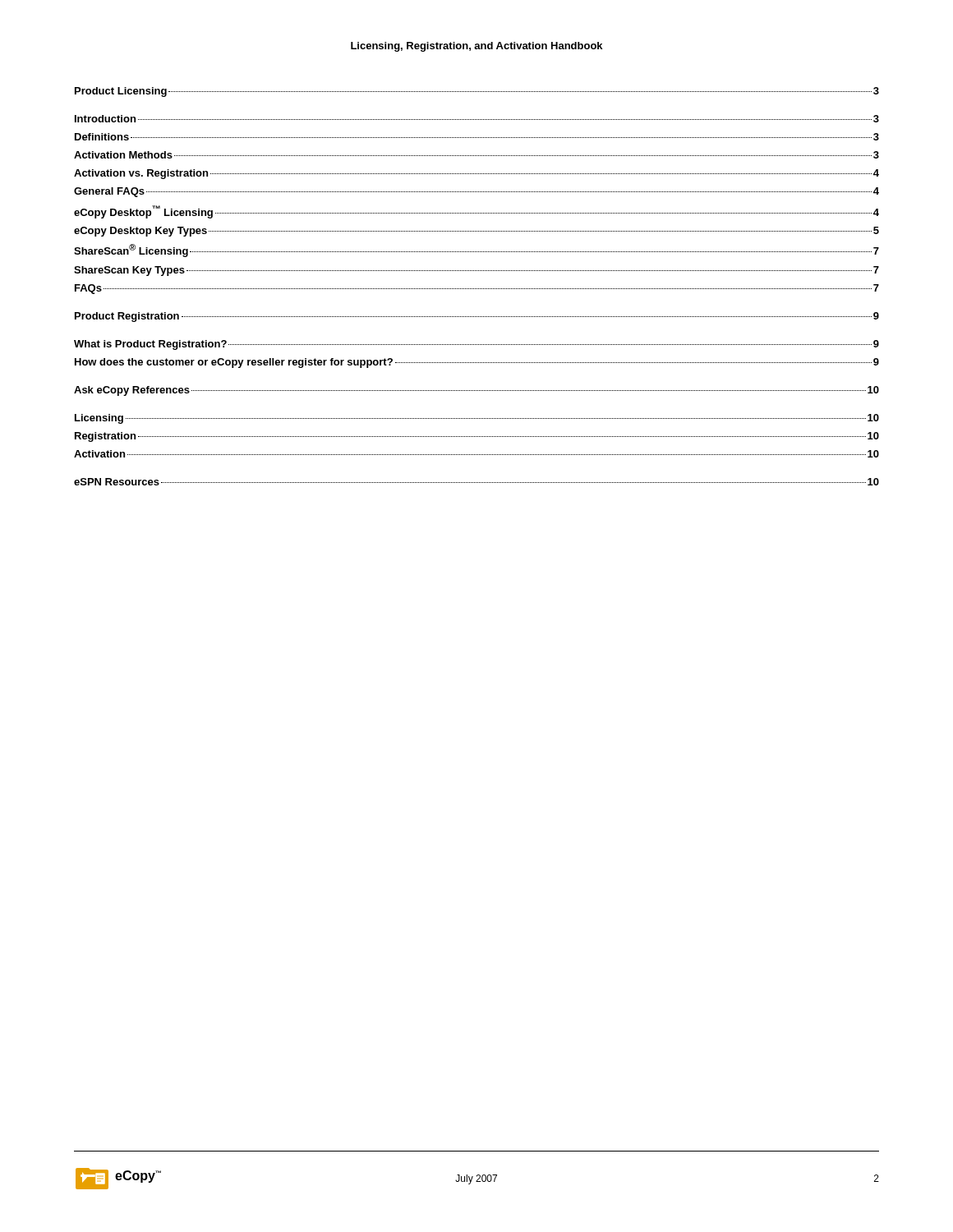Find the list item containing "Ask eCopy References 10"
The height and width of the screenshot is (1232, 953).
tap(476, 390)
